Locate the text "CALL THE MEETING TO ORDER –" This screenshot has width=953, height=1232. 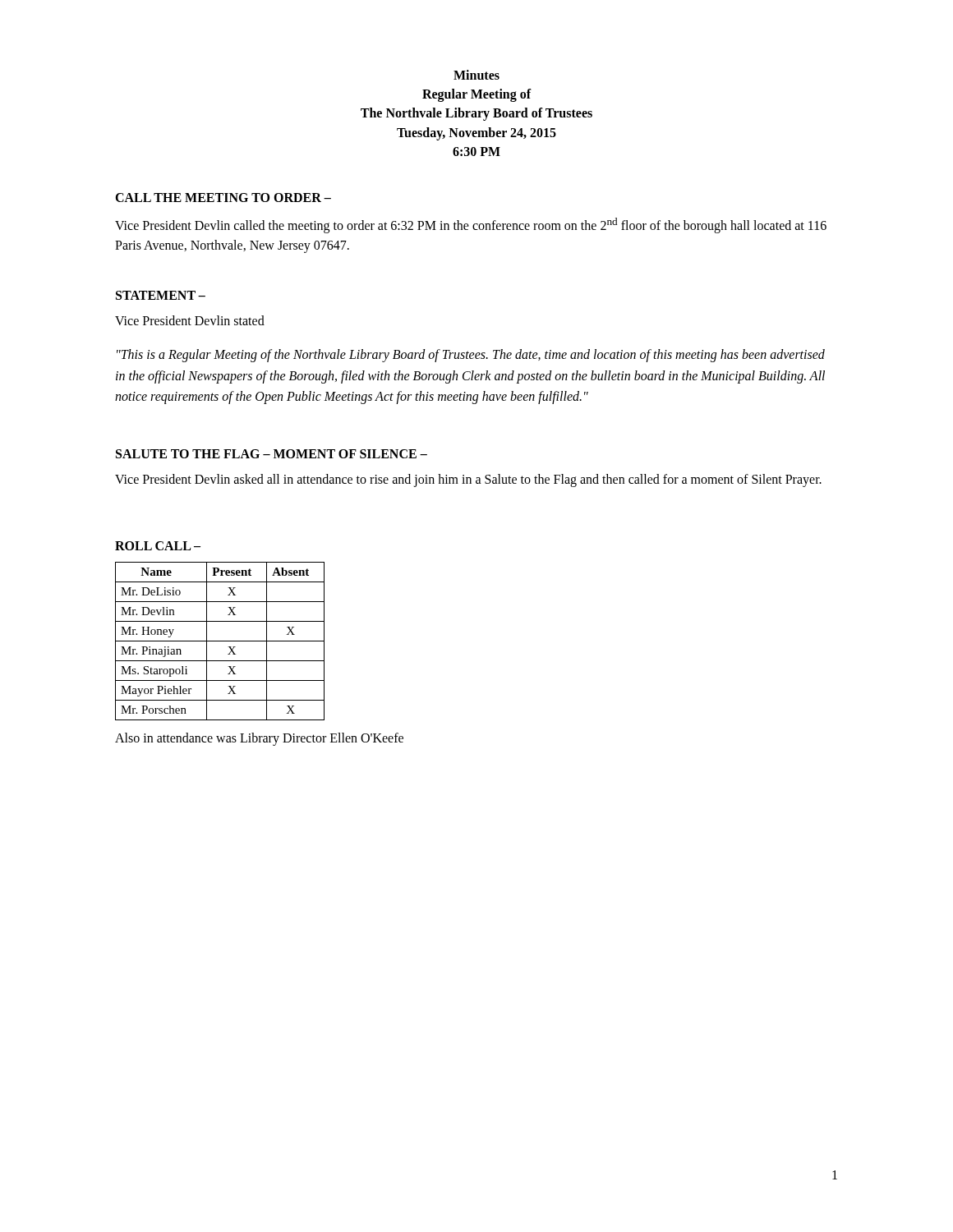(x=223, y=197)
